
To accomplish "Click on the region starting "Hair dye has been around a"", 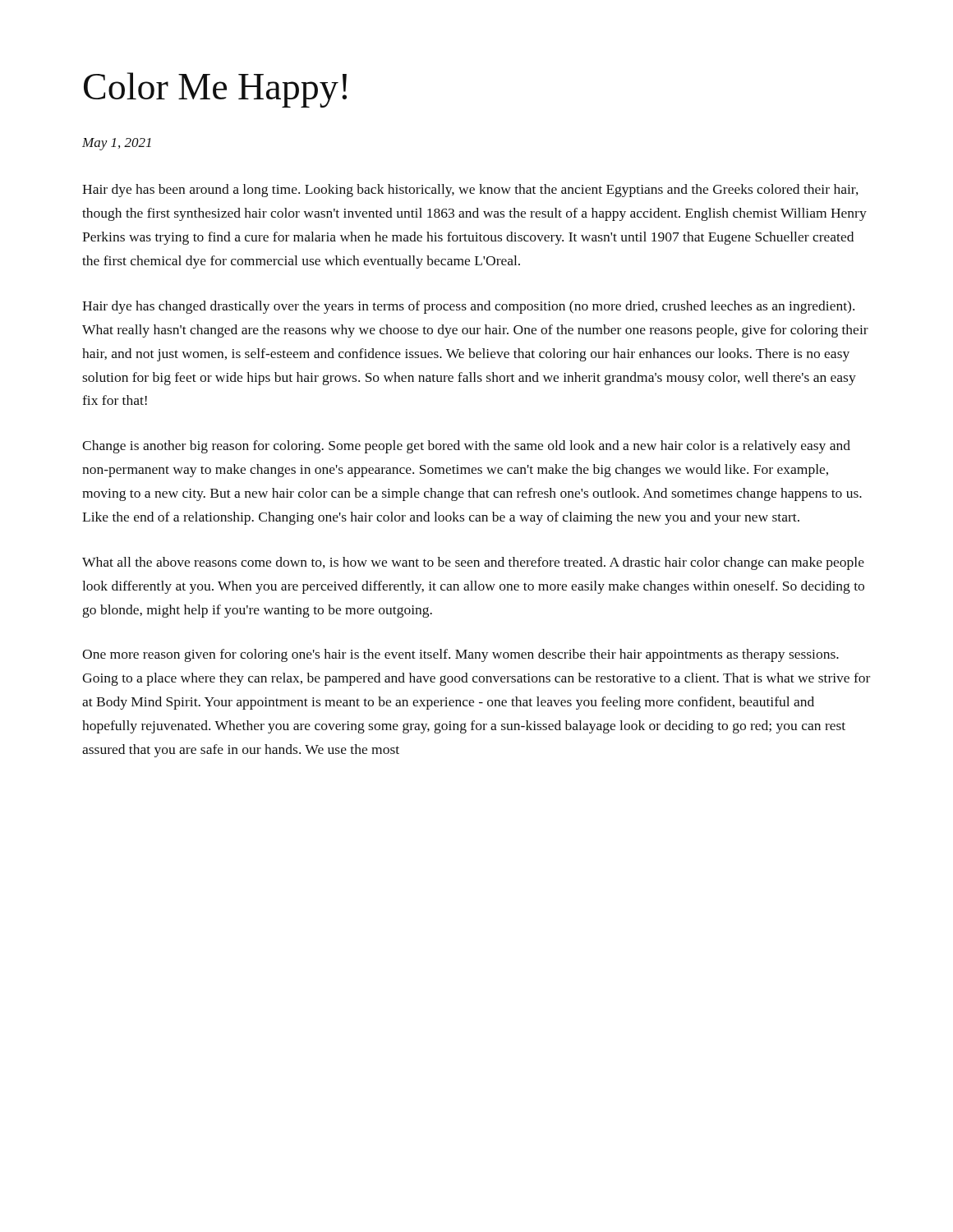I will [474, 225].
